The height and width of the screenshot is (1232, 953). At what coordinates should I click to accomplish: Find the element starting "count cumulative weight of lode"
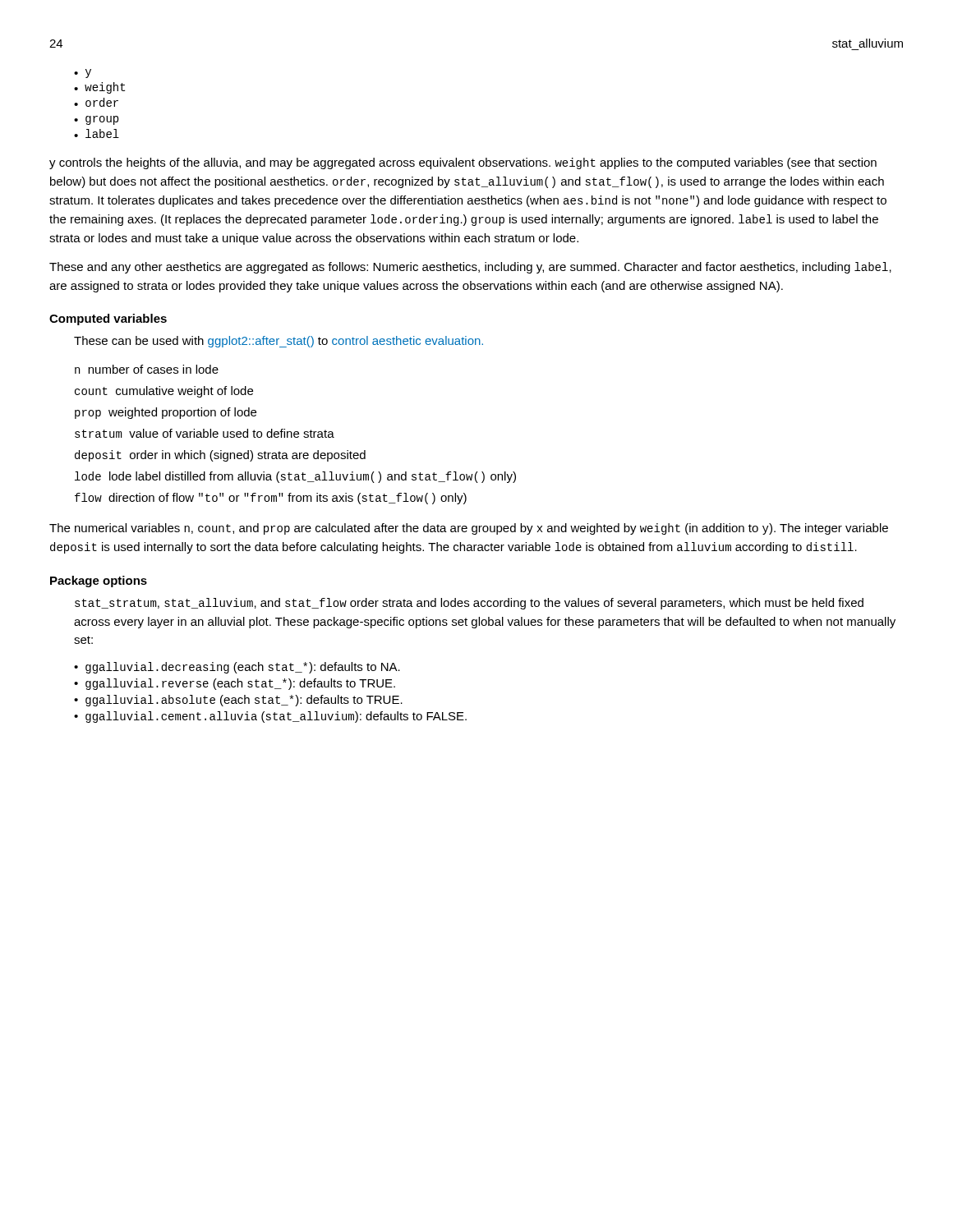(164, 391)
